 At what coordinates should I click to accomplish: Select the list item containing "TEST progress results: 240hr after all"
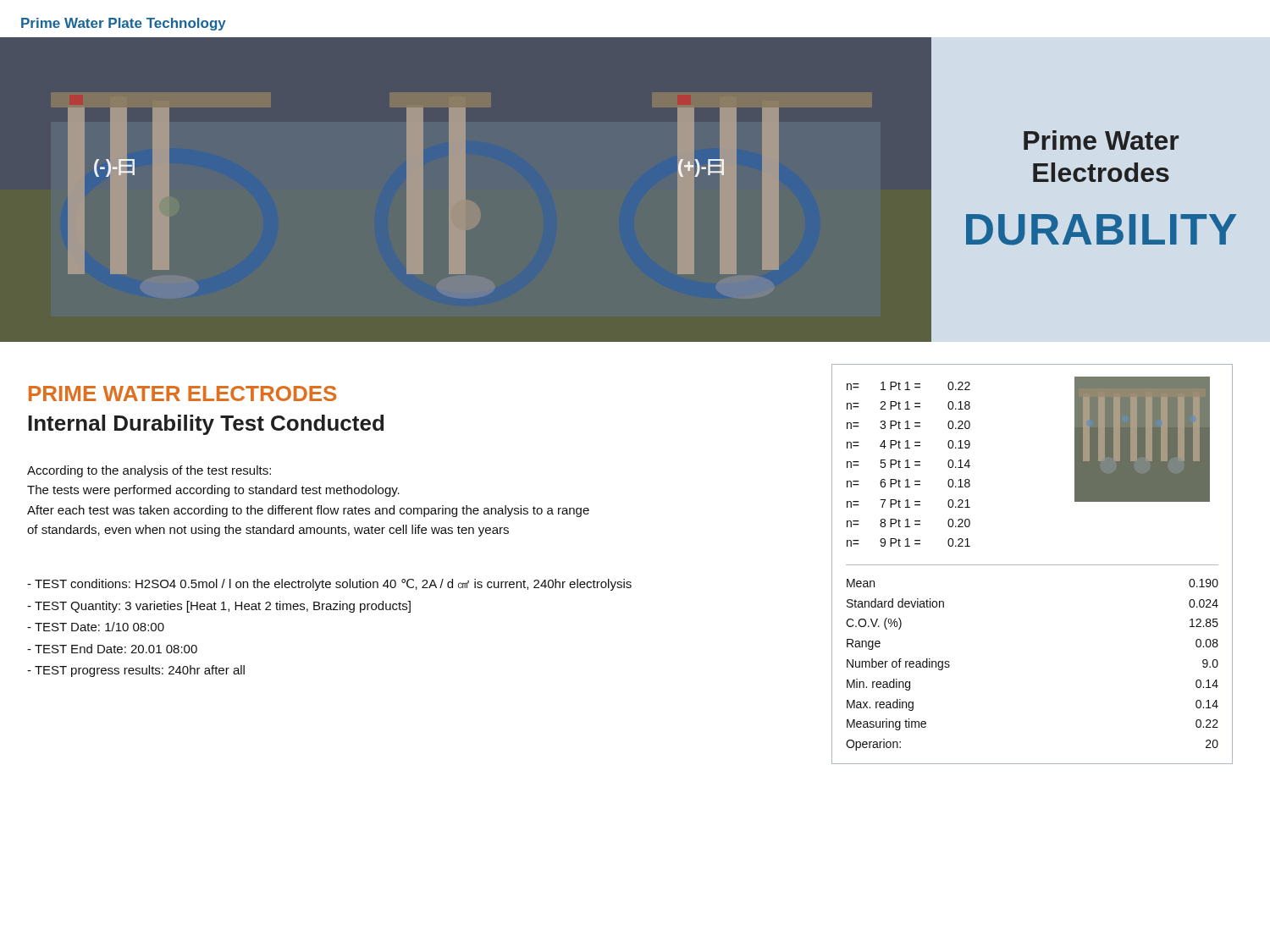pyautogui.click(x=136, y=670)
